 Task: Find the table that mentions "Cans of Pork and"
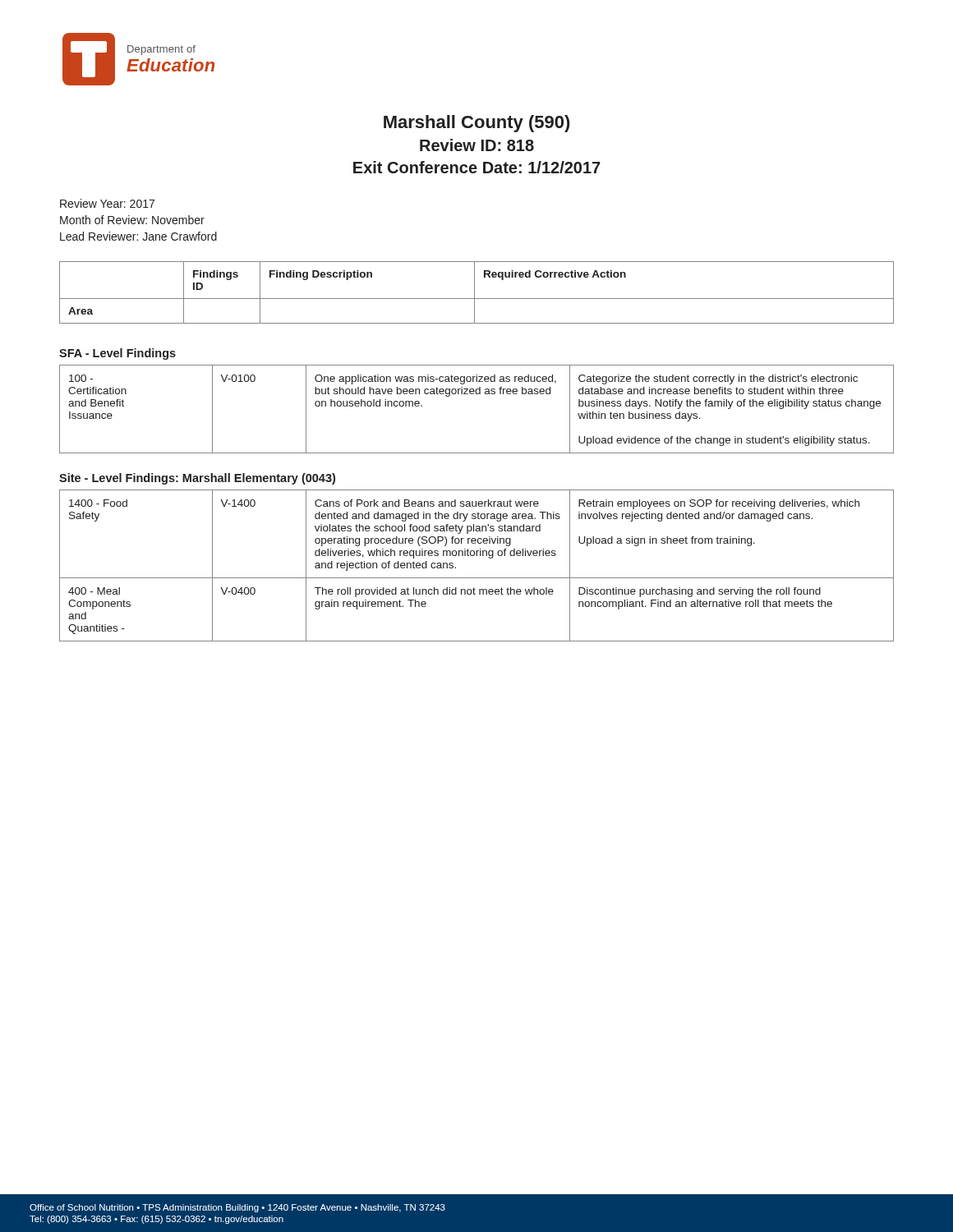(x=476, y=565)
